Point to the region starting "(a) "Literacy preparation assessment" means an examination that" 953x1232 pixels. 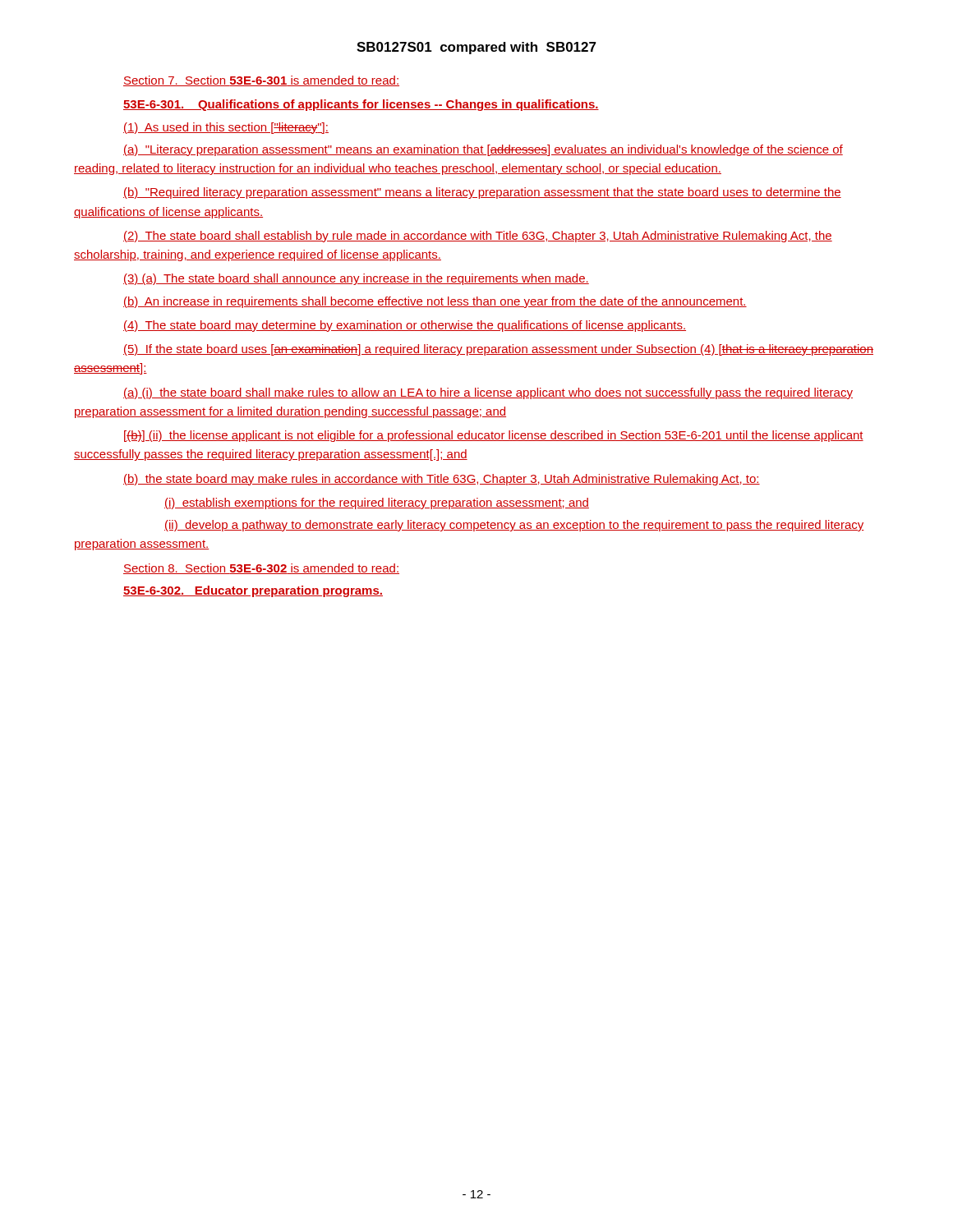point(458,158)
